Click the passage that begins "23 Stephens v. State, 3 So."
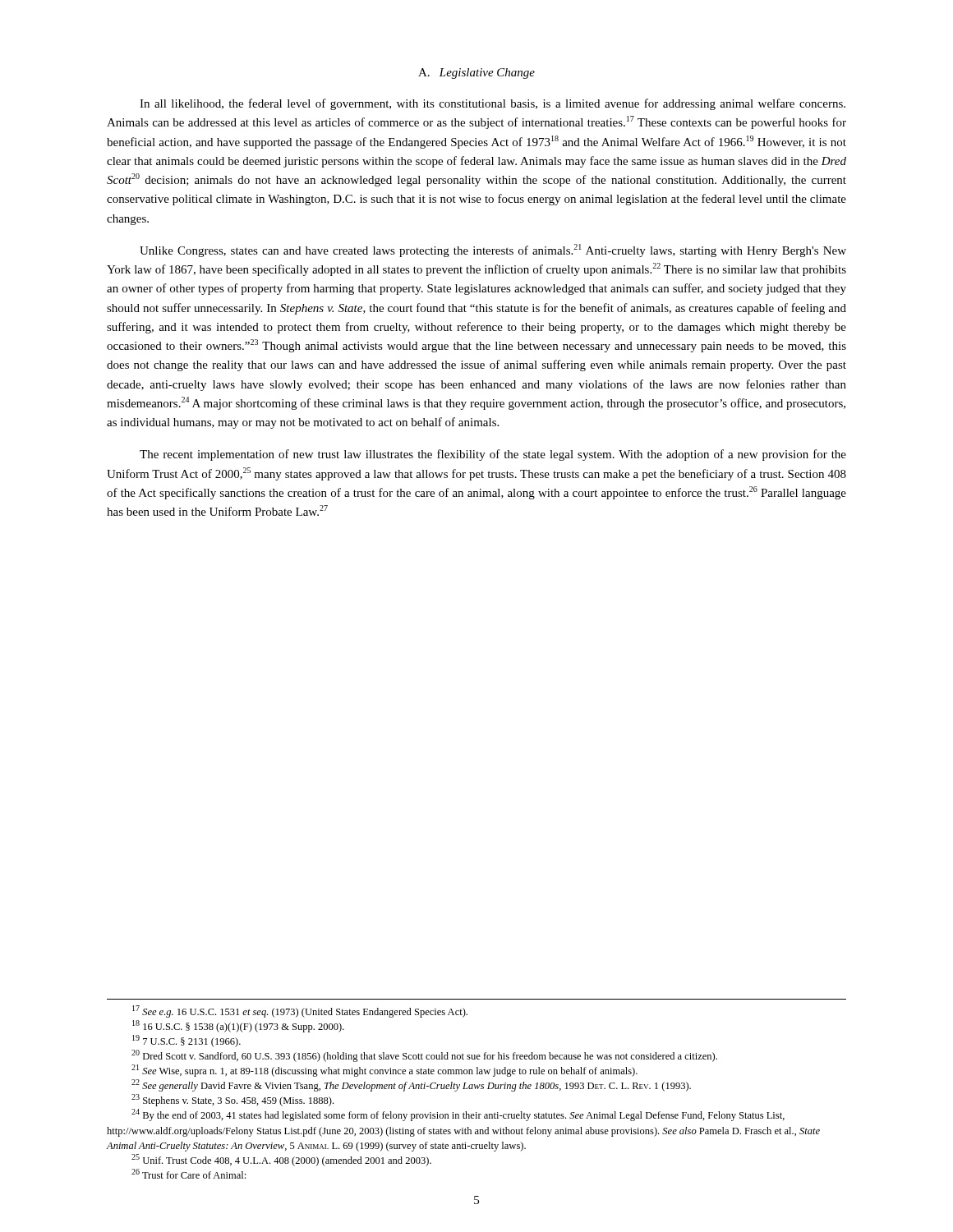The image size is (953, 1232). coord(233,1100)
